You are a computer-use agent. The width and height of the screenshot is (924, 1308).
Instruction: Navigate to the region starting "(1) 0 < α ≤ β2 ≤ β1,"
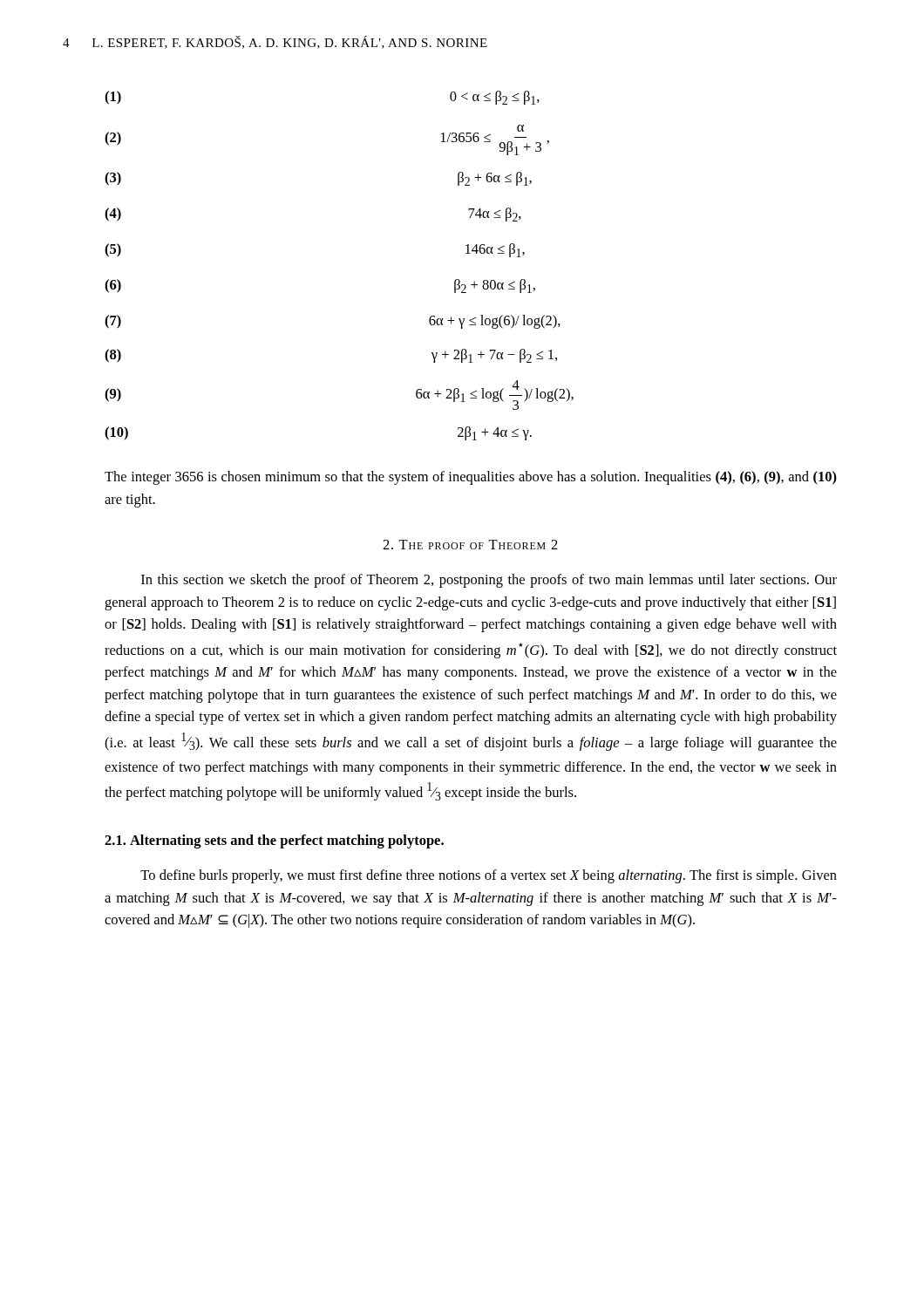(471, 98)
